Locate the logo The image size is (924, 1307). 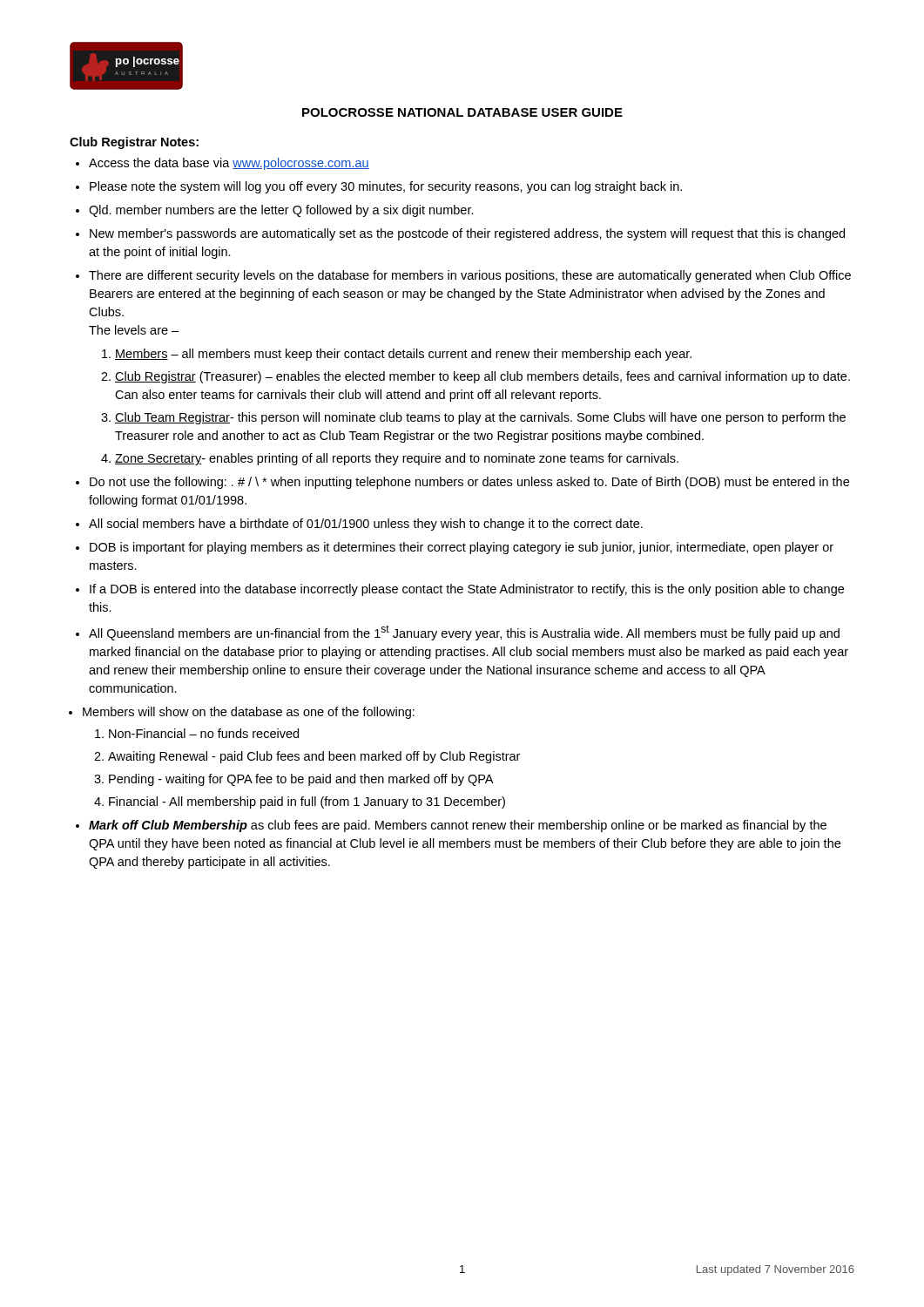coord(126,67)
